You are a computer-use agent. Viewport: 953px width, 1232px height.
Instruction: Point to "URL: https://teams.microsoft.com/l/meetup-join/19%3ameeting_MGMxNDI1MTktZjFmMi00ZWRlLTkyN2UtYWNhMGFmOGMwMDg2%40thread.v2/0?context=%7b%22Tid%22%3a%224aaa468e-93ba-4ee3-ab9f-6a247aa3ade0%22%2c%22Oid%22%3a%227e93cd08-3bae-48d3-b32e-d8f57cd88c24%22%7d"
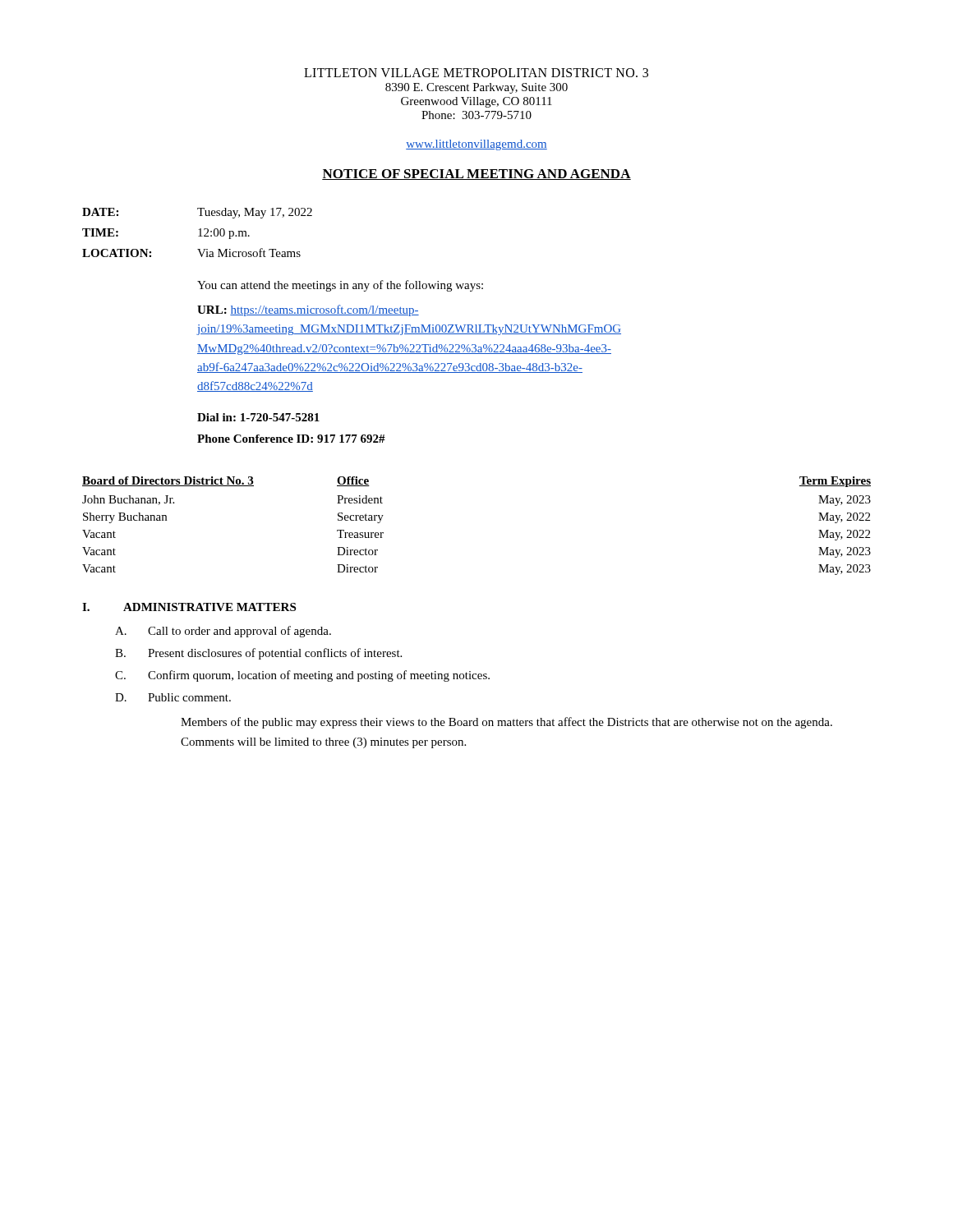point(409,348)
